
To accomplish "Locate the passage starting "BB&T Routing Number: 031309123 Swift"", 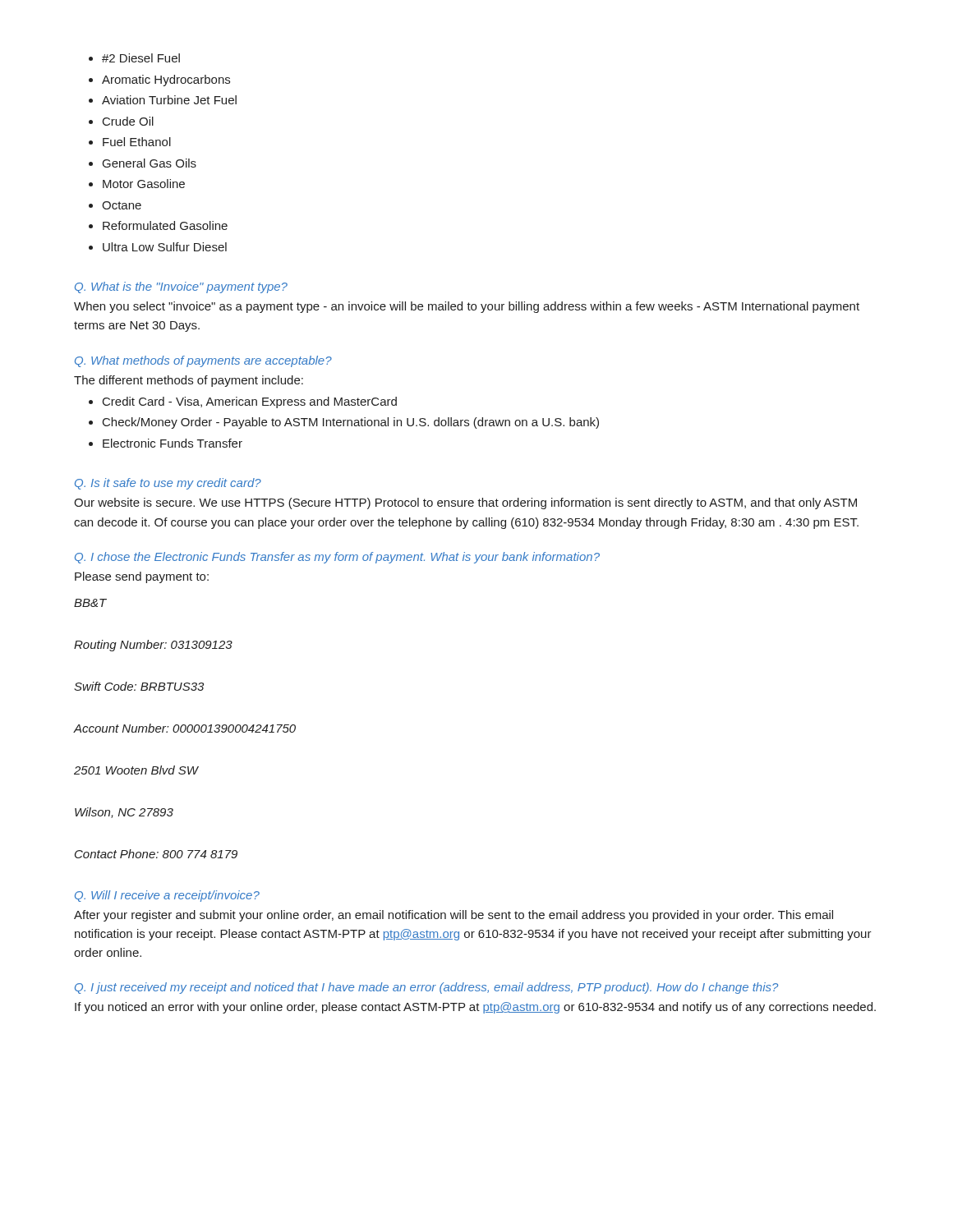I will (x=90, y=603).
